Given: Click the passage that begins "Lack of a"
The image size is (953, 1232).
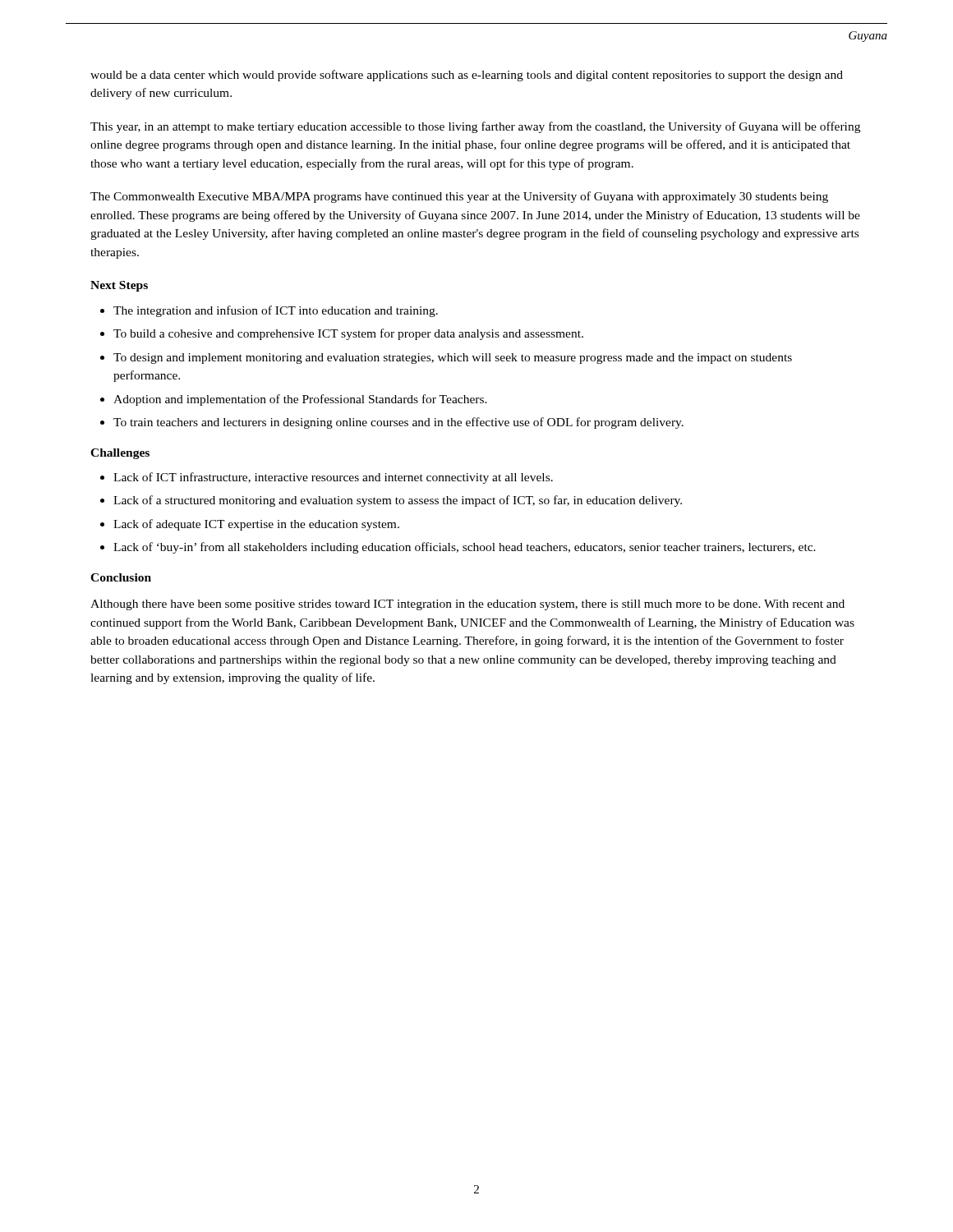Looking at the screenshot, I should (398, 500).
